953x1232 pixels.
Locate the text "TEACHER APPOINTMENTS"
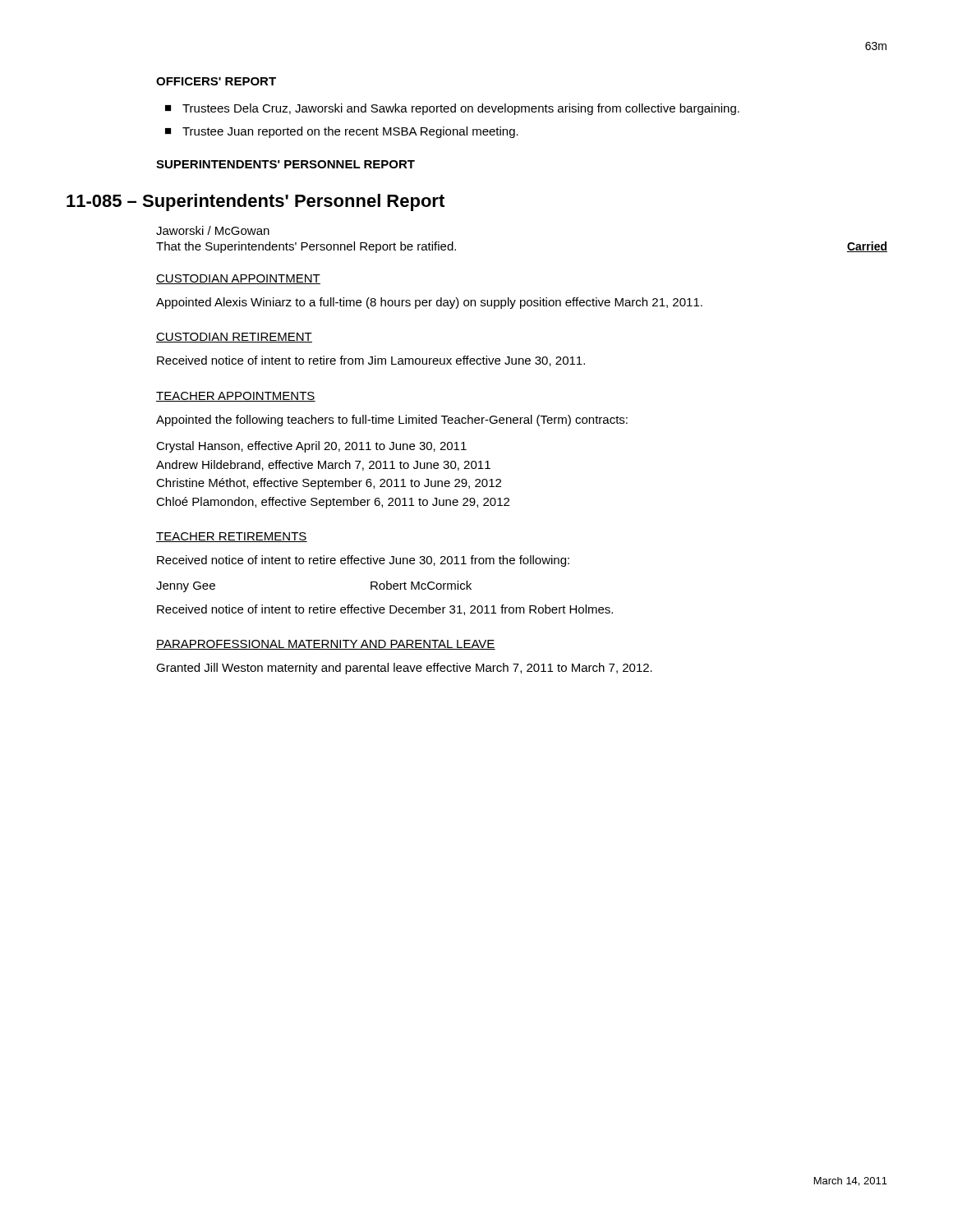pyautogui.click(x=236, y=395)
